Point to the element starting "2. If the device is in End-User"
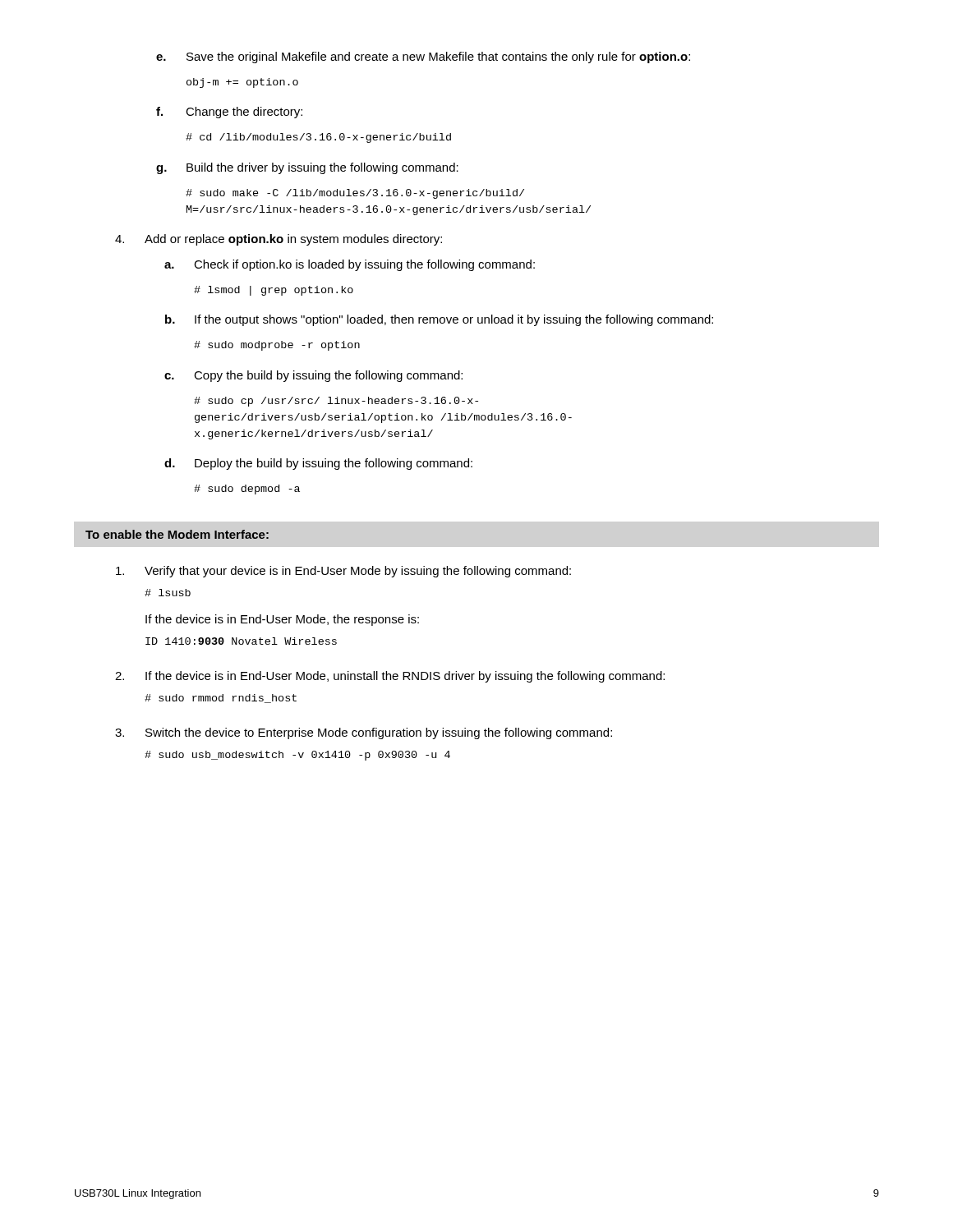 [x=390, y=676]
